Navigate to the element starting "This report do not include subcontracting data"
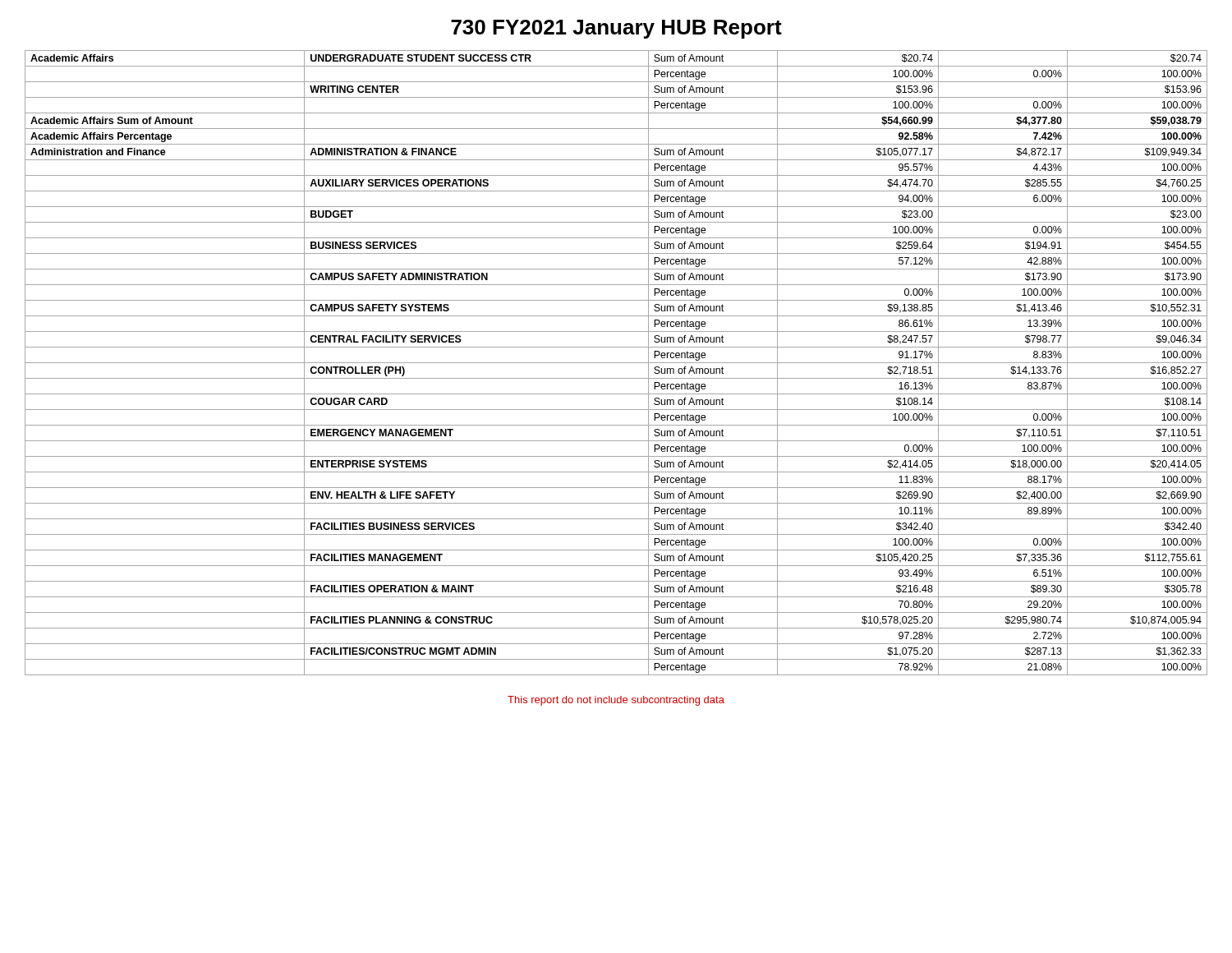 click(616, 700)
